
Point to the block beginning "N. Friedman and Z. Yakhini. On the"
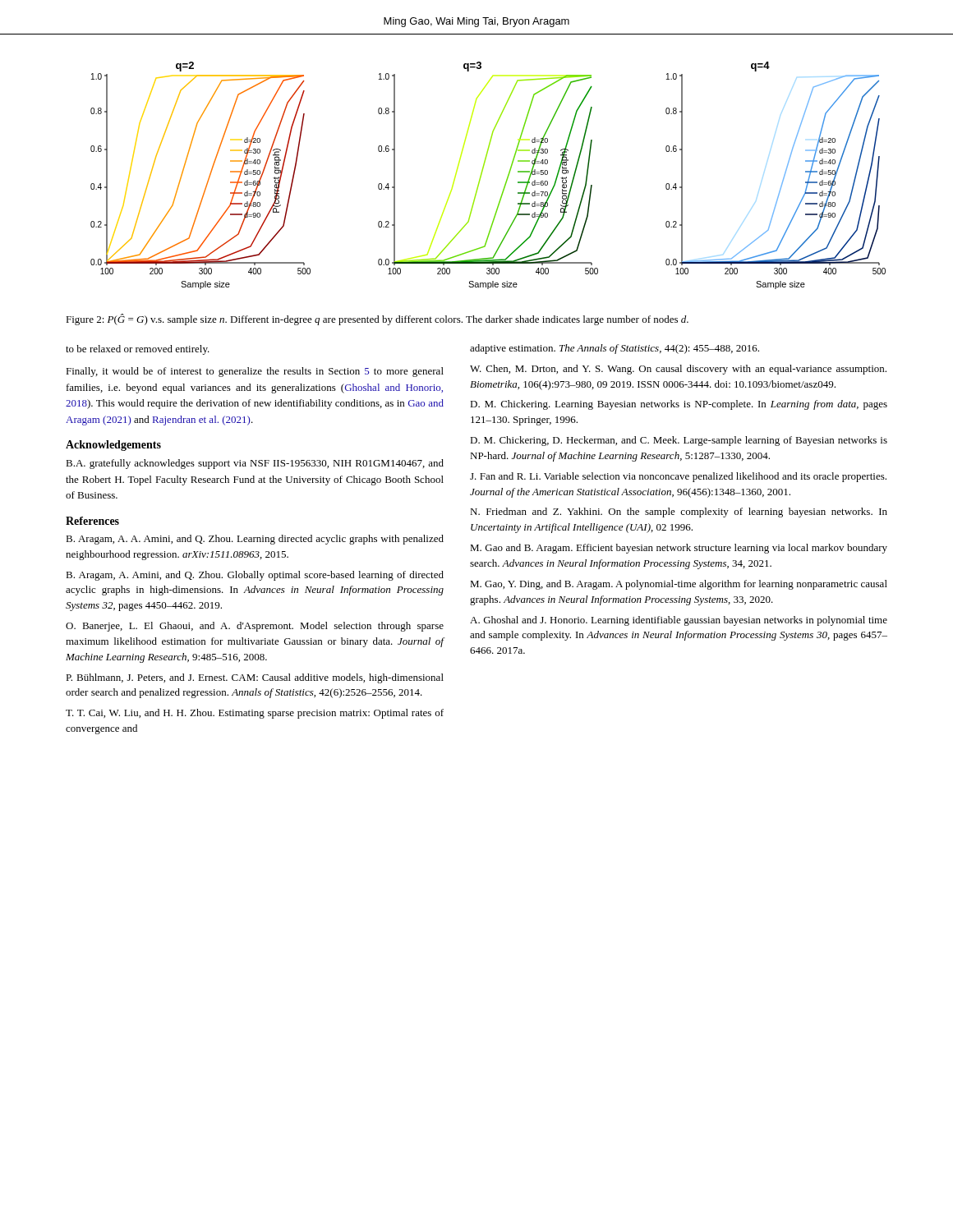(x=679, y=519)
